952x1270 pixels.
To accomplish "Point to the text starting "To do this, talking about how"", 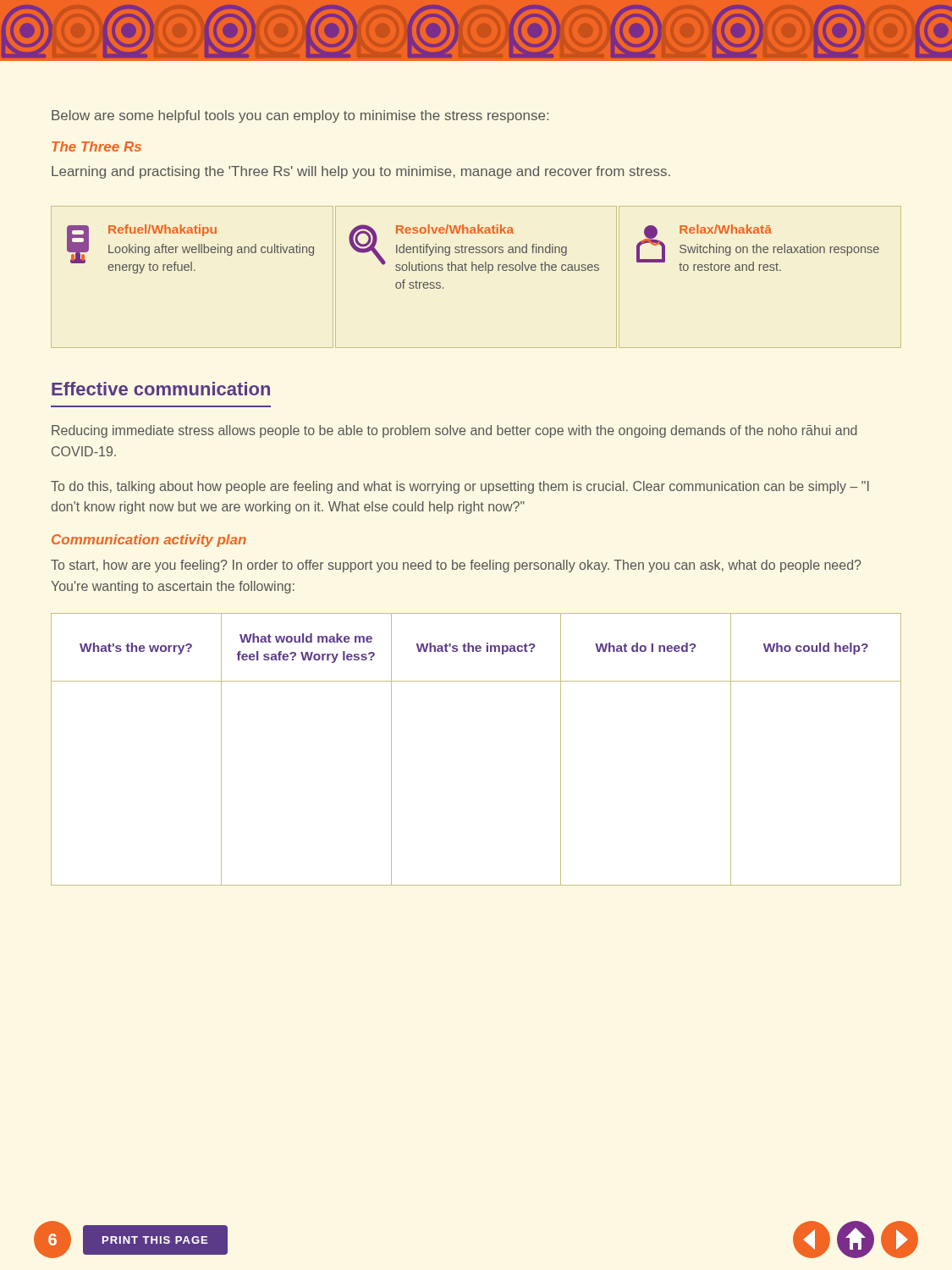I will point(460,497).
